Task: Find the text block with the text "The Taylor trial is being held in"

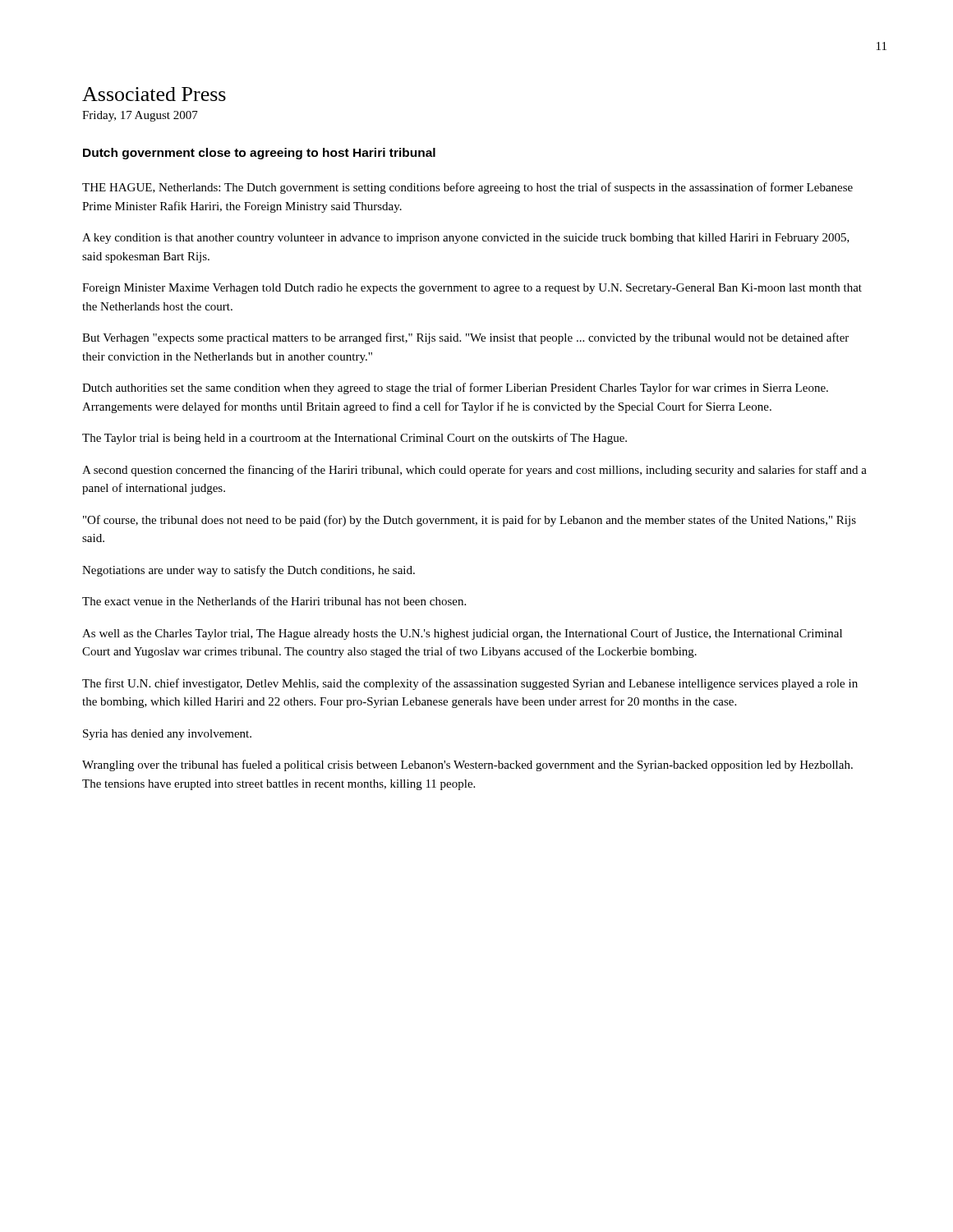Action: pos(476,438)
